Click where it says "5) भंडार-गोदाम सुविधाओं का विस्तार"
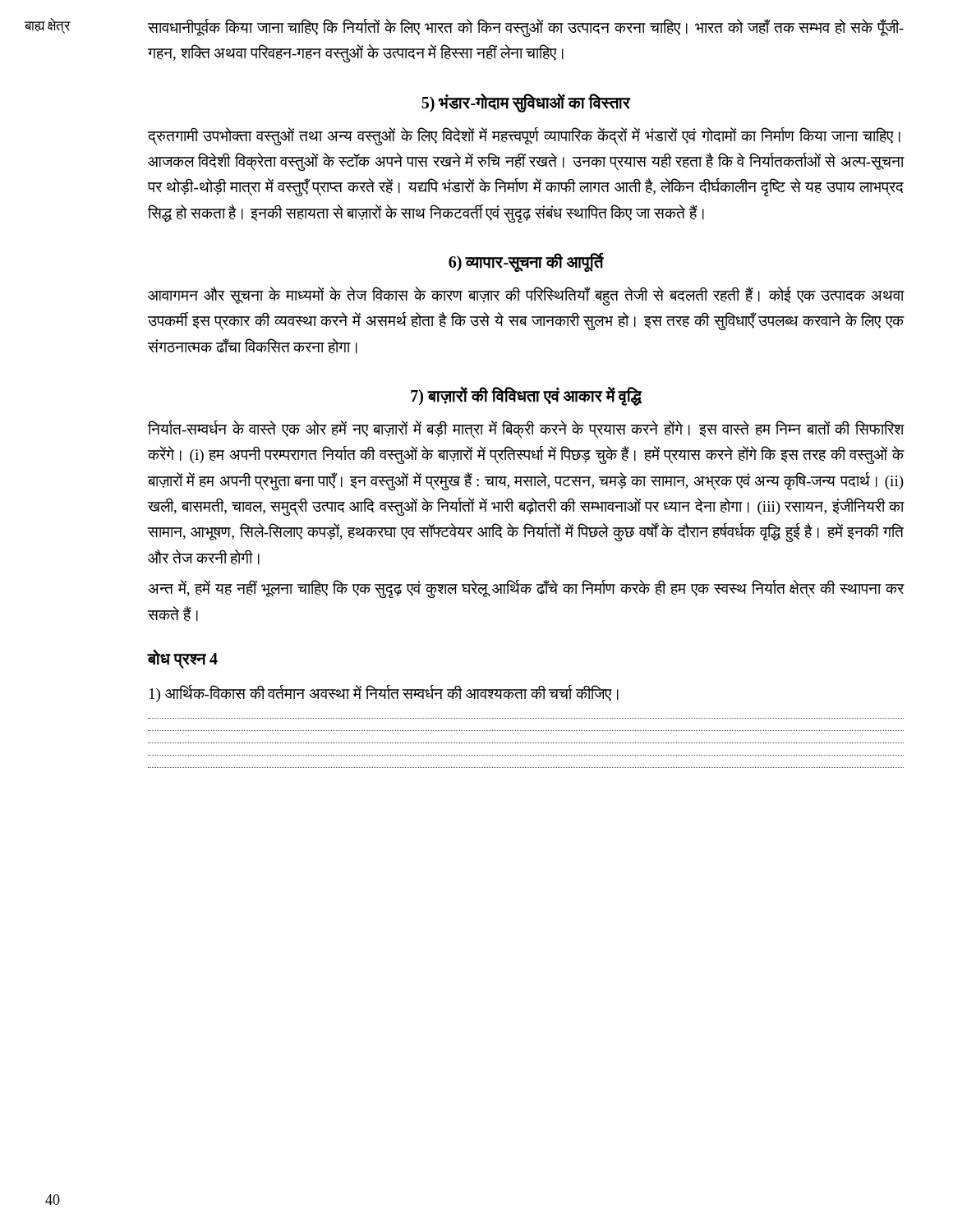 (x=526, y=102)
